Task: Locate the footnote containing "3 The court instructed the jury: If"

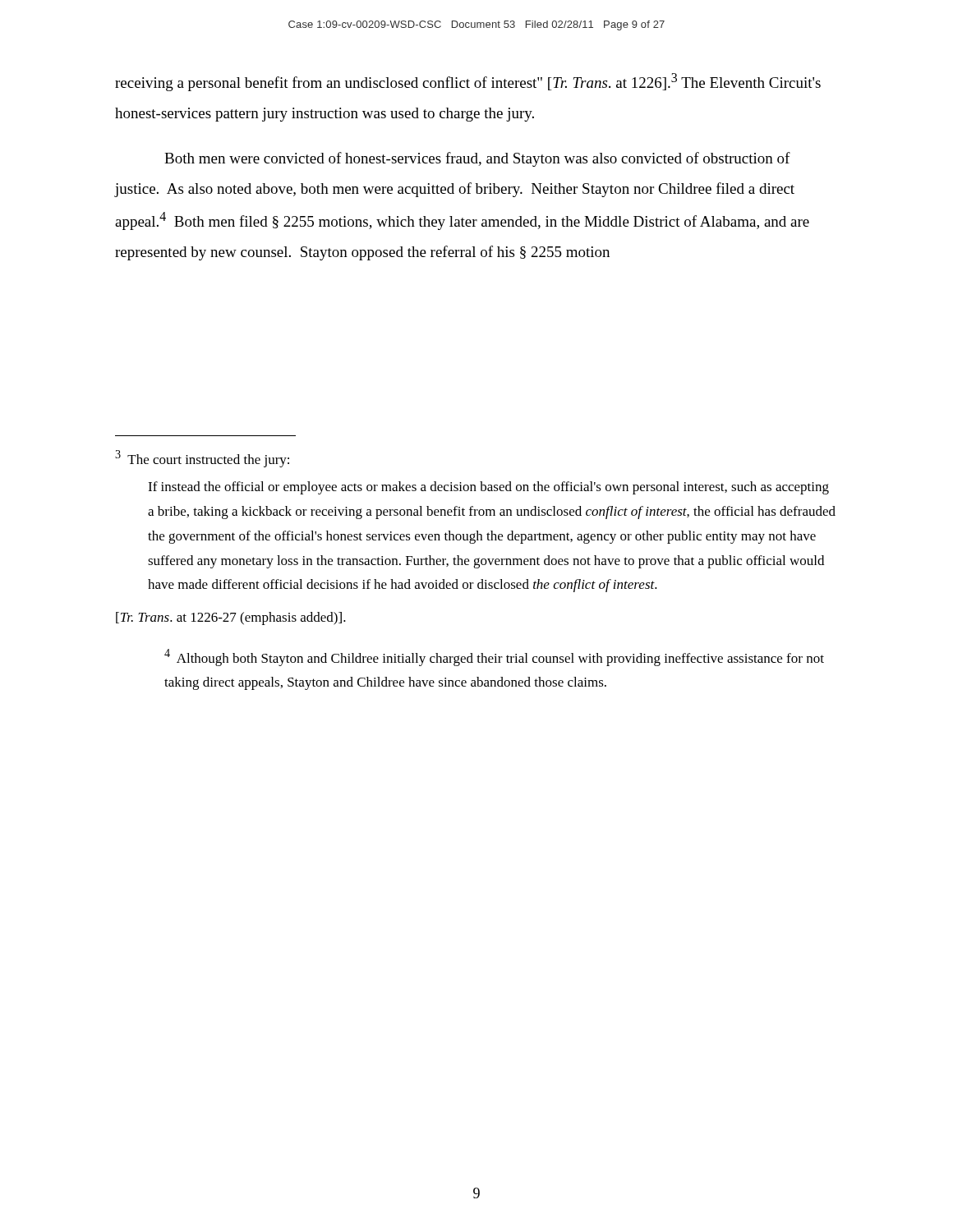Action: pyautogui.click(x=476, y=537)
